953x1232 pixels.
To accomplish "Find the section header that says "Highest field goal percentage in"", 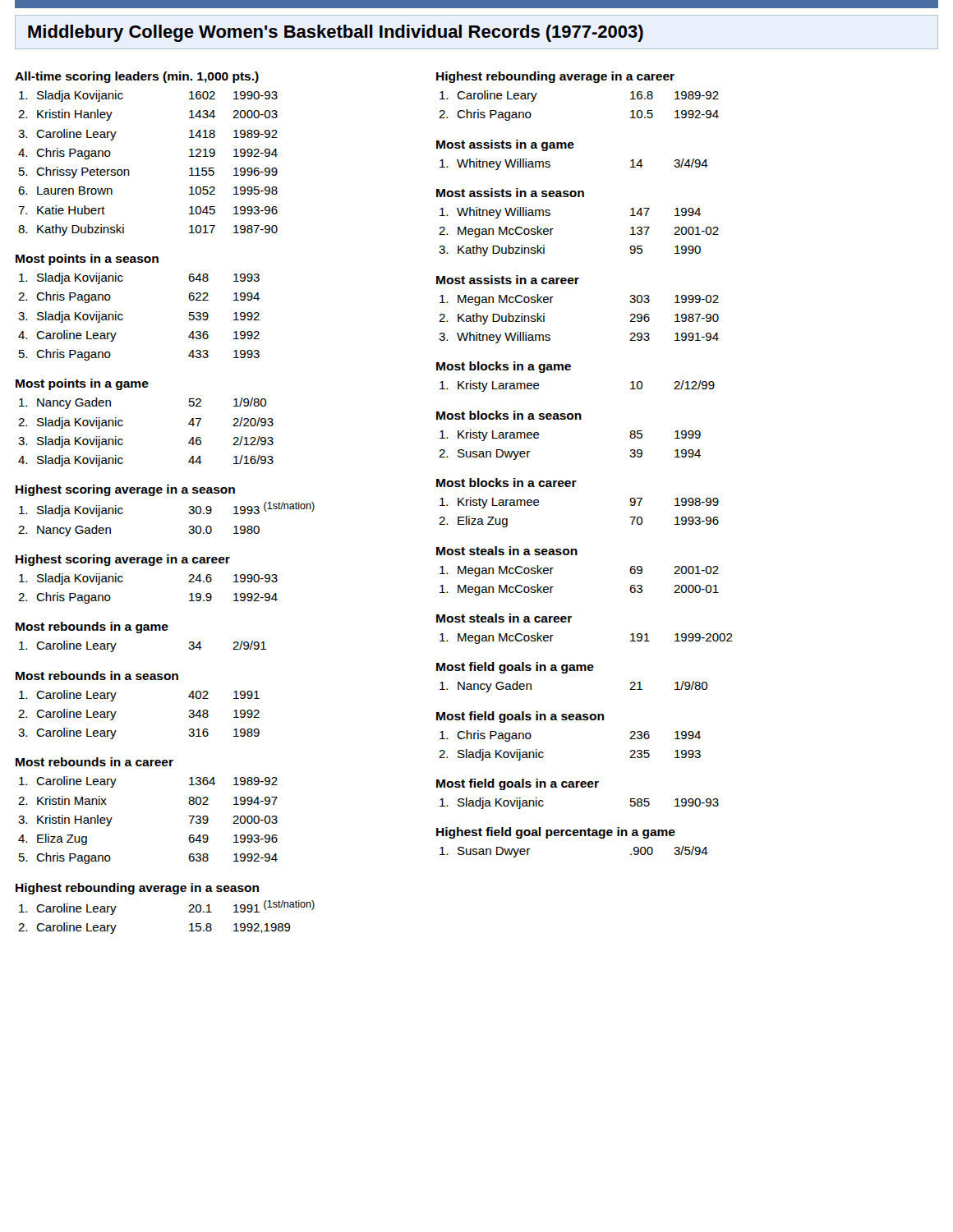I will pyautogui.click(x=555, y=832).
